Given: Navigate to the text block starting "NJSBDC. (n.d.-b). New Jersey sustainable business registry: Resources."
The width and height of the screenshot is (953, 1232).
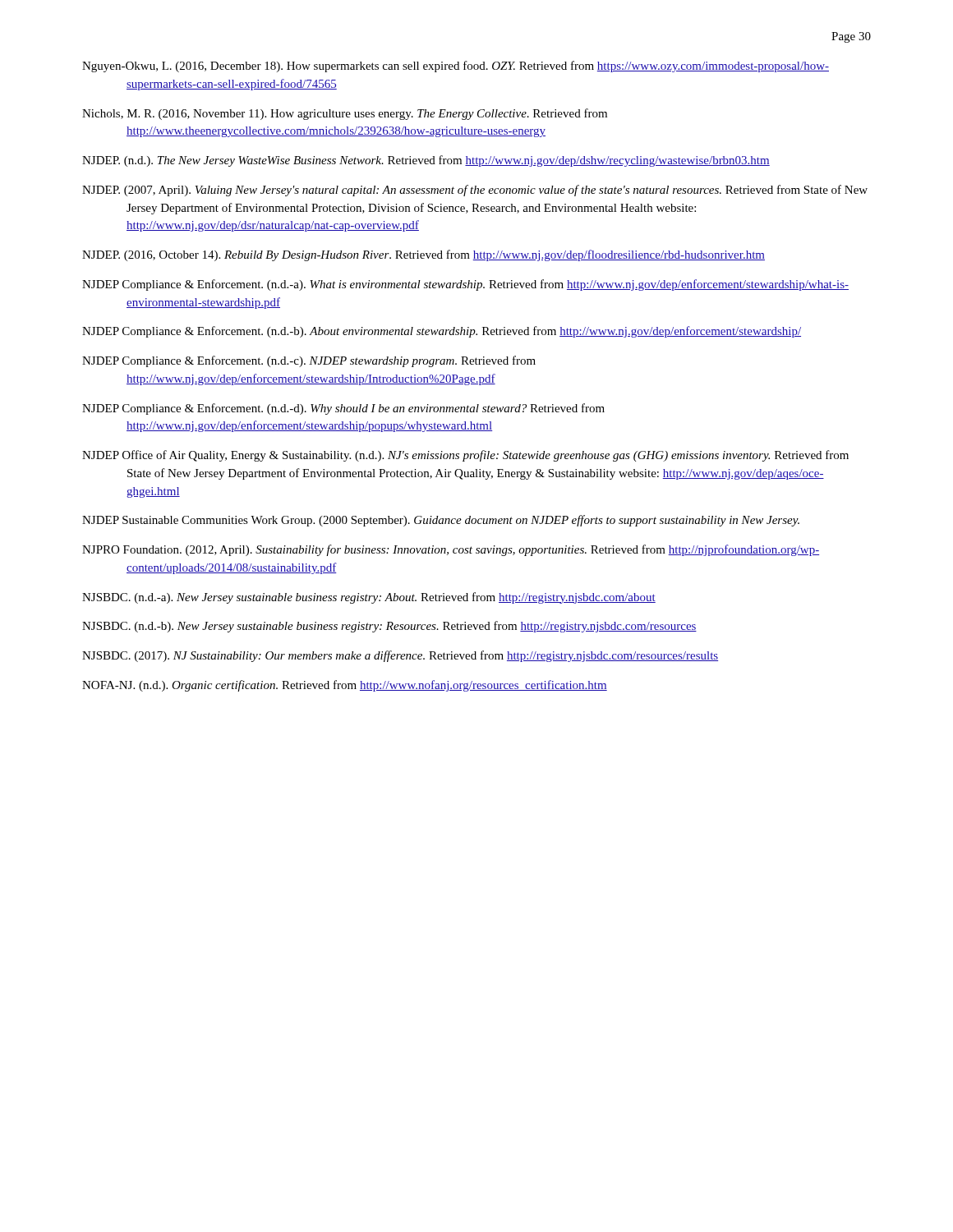Looking at the screenshot, I should click(x=389, y=626).
